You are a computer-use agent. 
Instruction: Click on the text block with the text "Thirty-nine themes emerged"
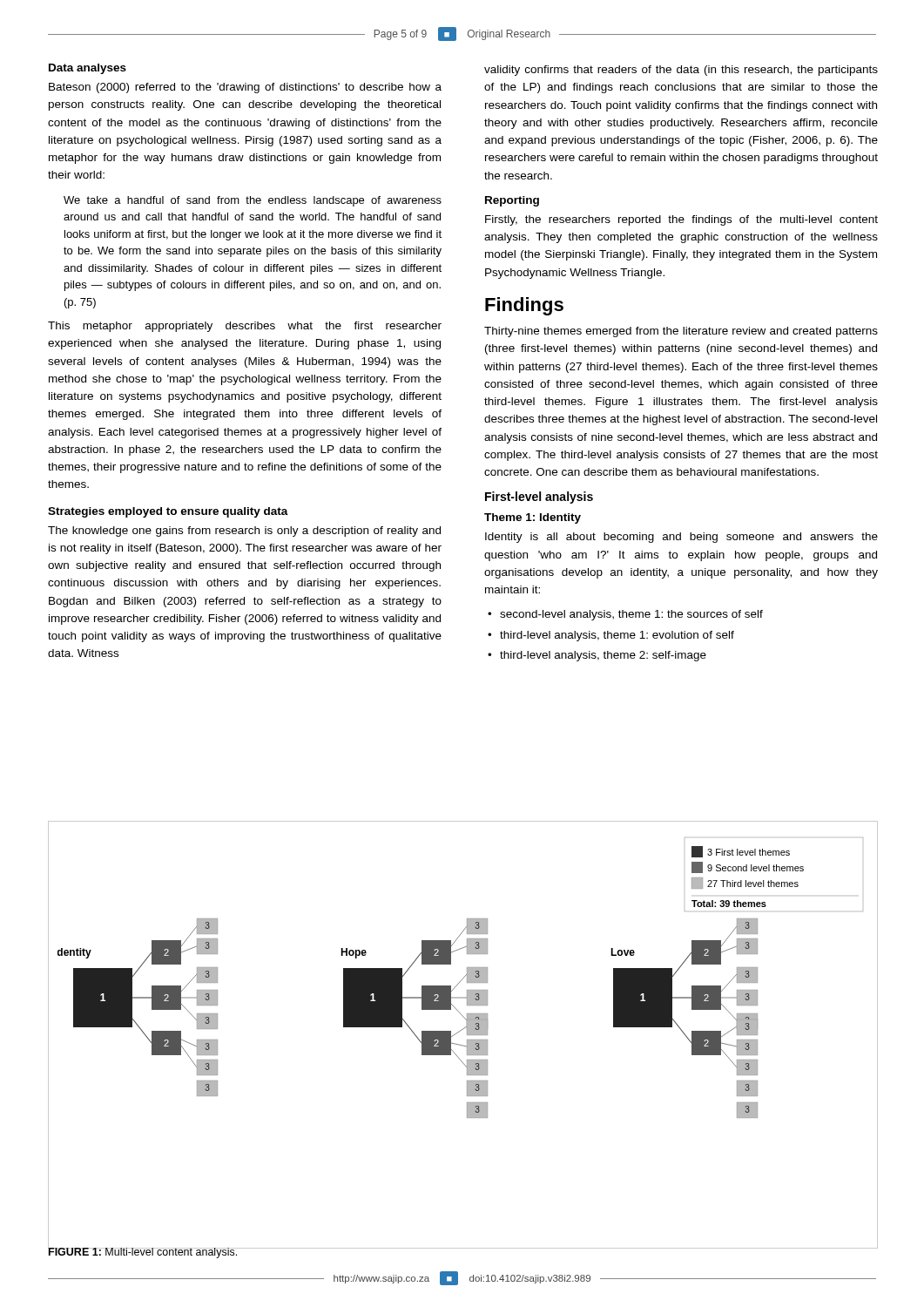[x=681, y=402]
